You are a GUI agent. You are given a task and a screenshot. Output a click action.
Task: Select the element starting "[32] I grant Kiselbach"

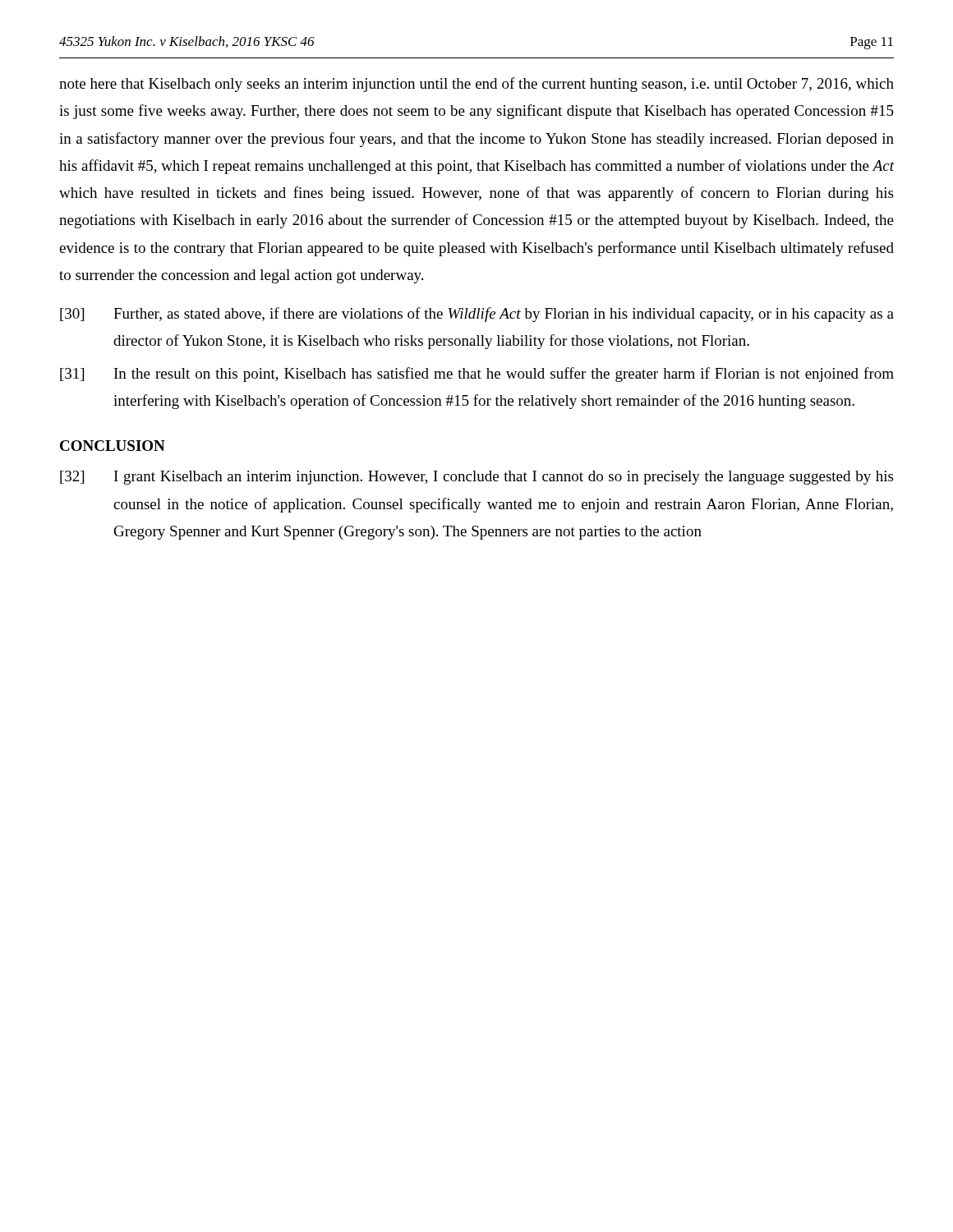(476, 504)
